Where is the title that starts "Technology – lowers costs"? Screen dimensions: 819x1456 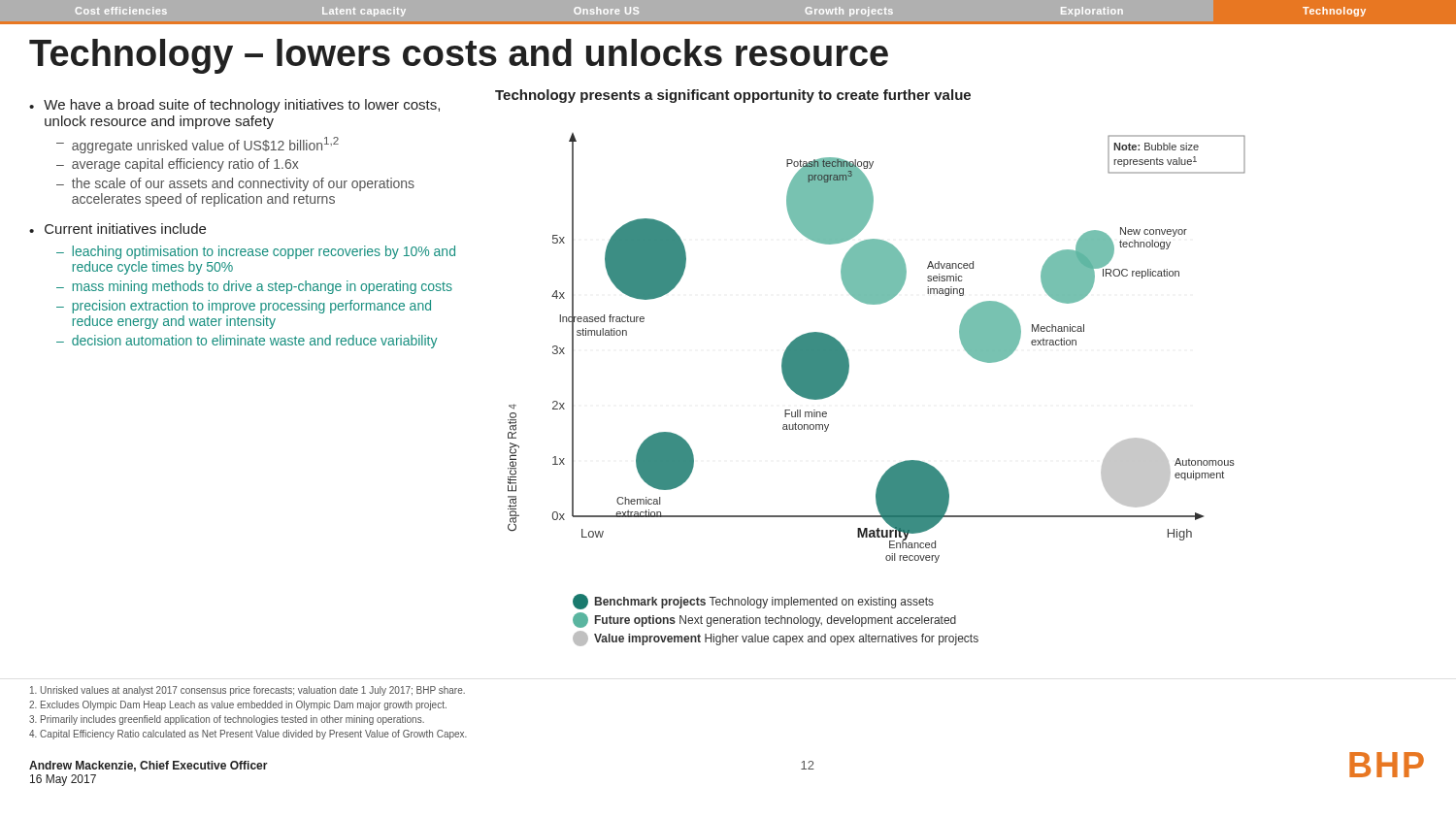728,54
